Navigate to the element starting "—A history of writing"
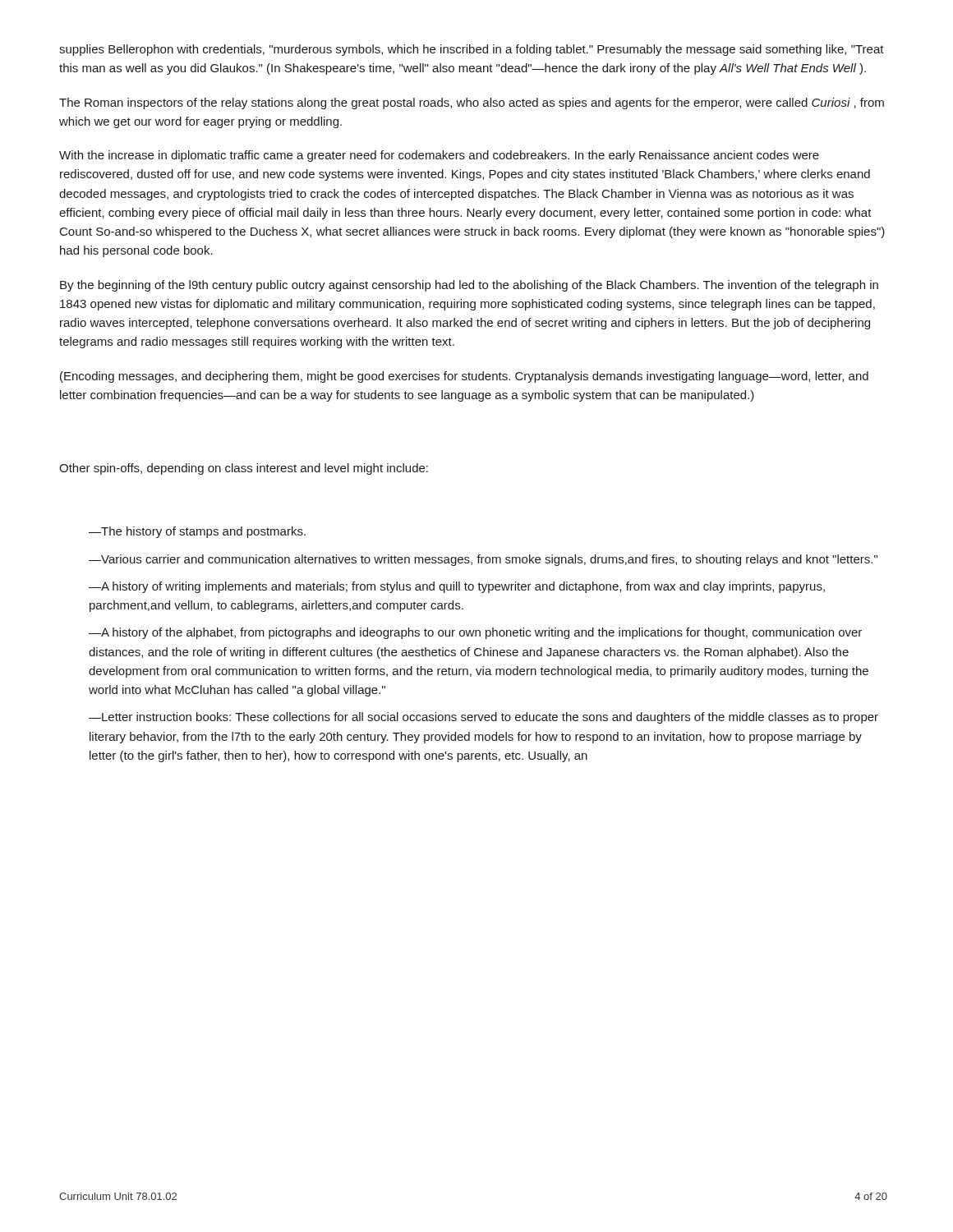 (457, 595)
